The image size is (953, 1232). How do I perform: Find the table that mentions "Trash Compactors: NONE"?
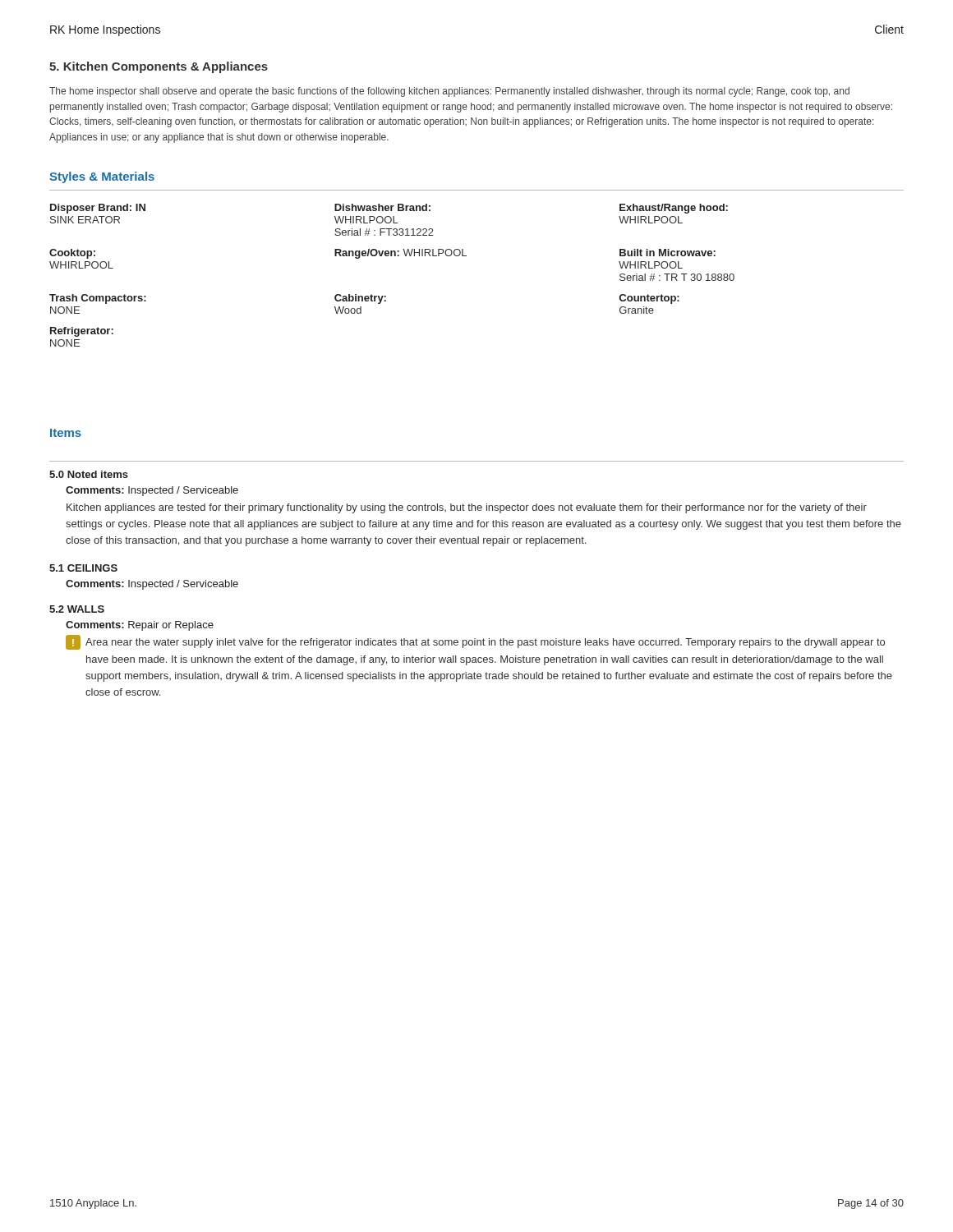tap(476, 275)
